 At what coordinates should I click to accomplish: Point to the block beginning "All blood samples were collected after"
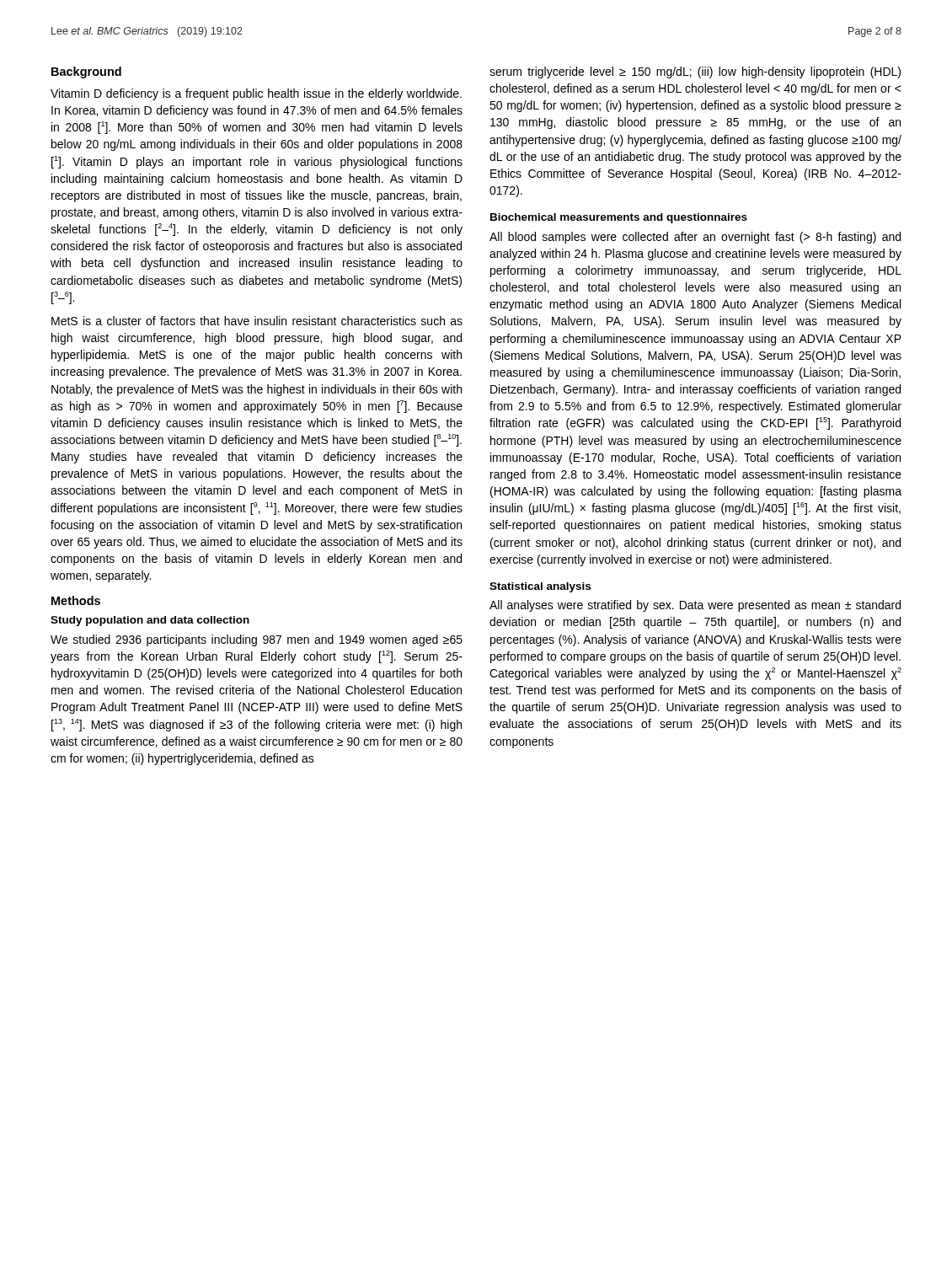695,398
